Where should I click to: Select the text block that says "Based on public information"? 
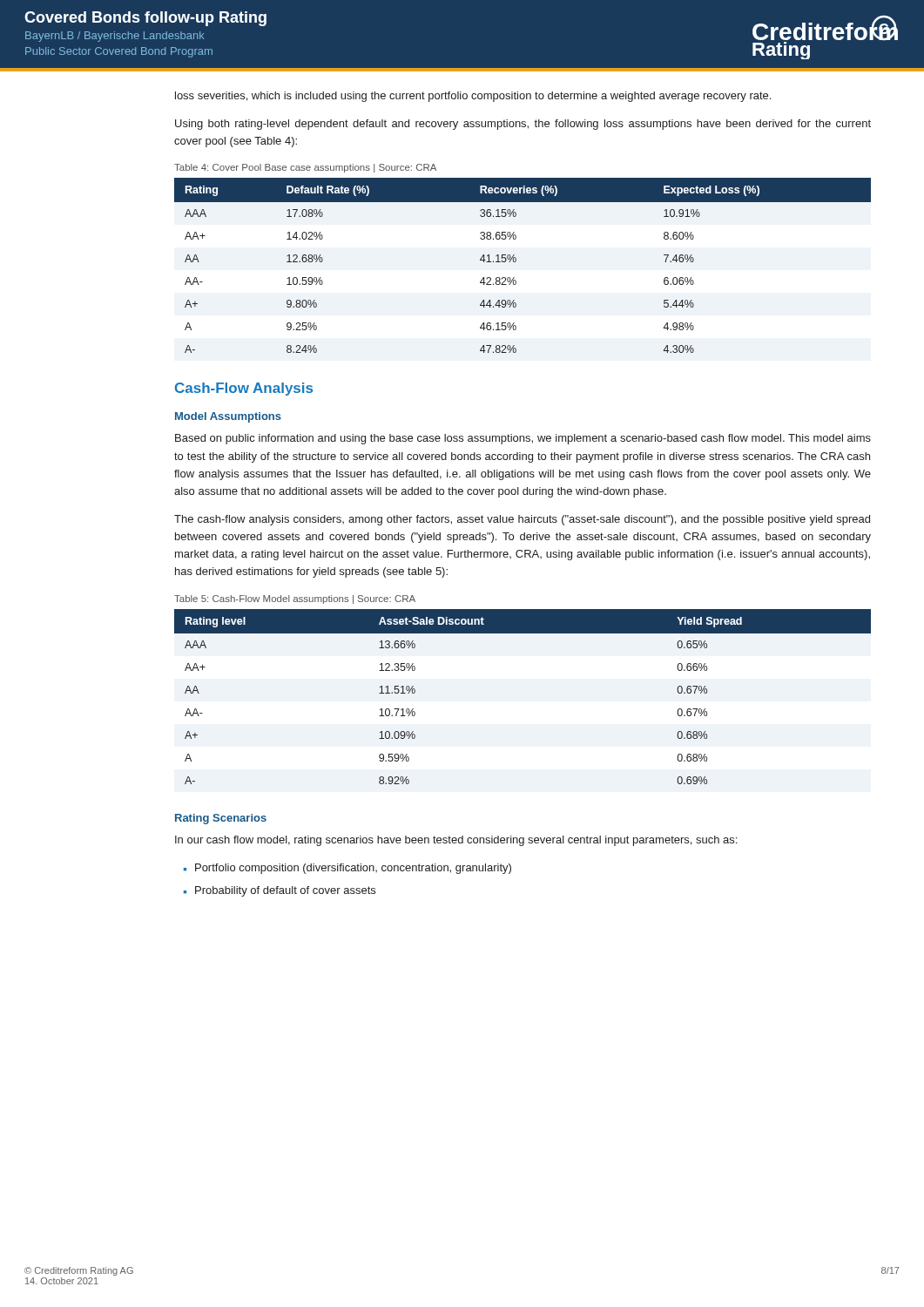coord(523,465)
